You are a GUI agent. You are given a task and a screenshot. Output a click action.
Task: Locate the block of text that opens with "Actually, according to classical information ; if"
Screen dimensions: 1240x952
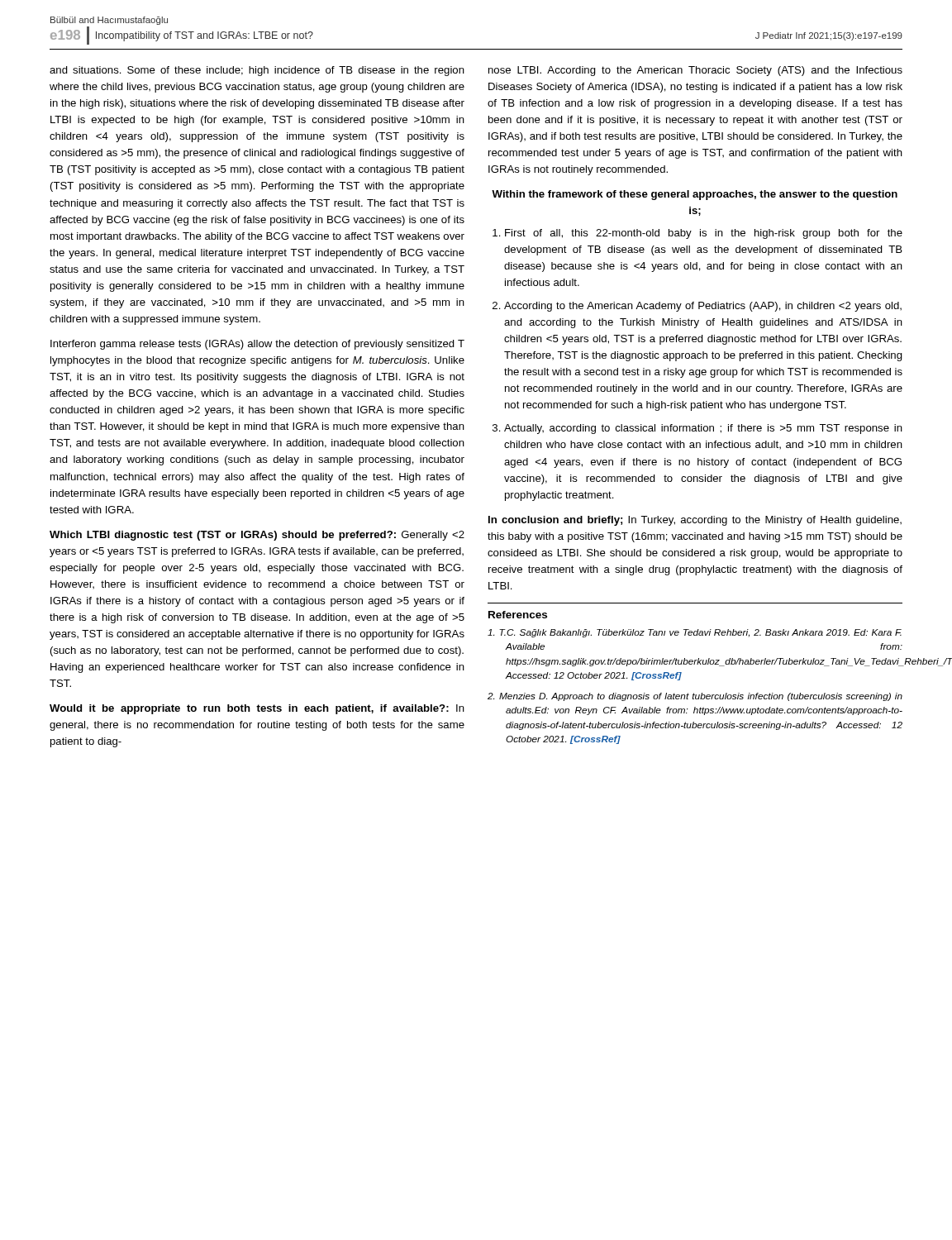703,461
